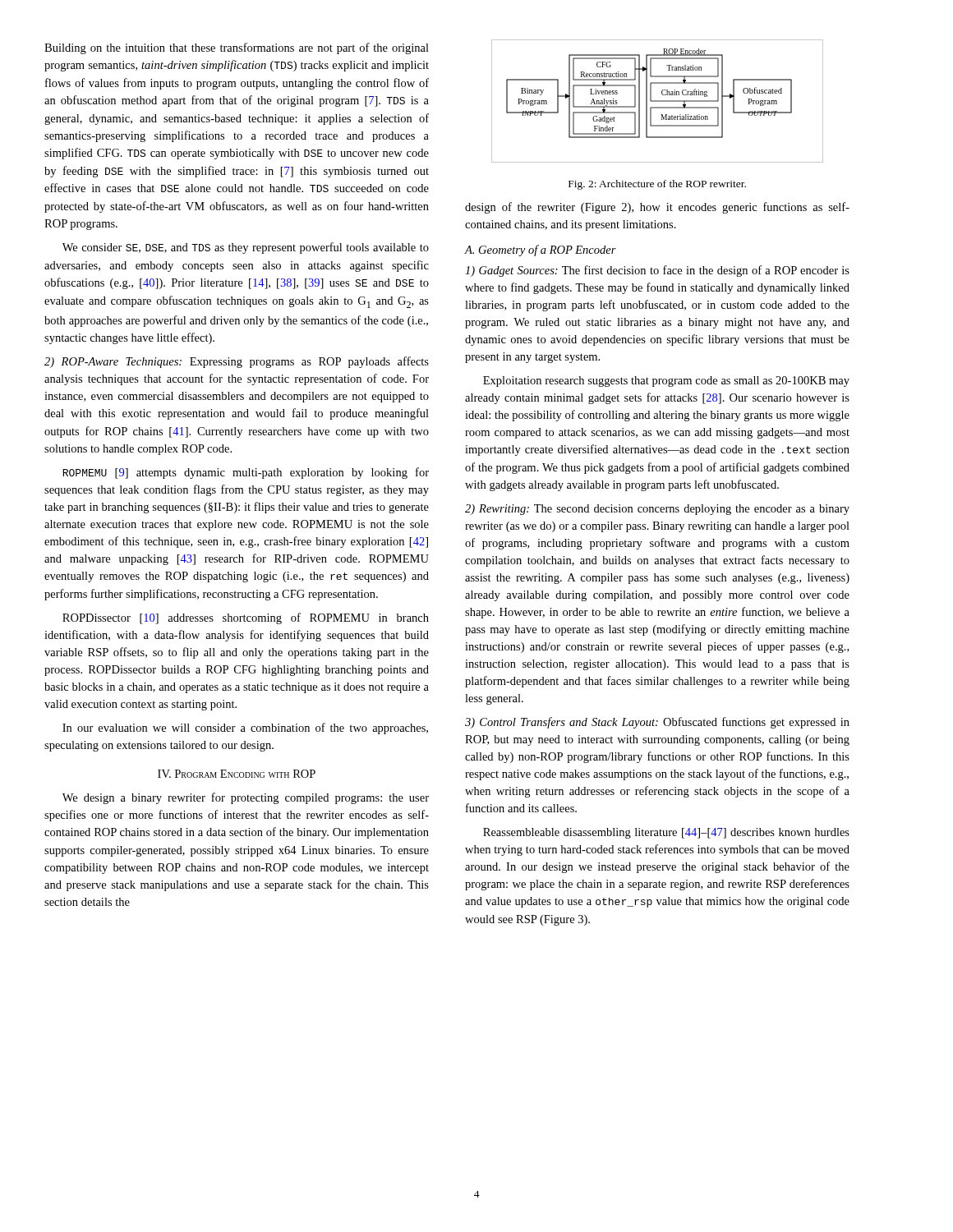
Task: Where does it say "Fig. 2: Architecture of the ROP rewriter."?
Action: (x=657, y=184)
